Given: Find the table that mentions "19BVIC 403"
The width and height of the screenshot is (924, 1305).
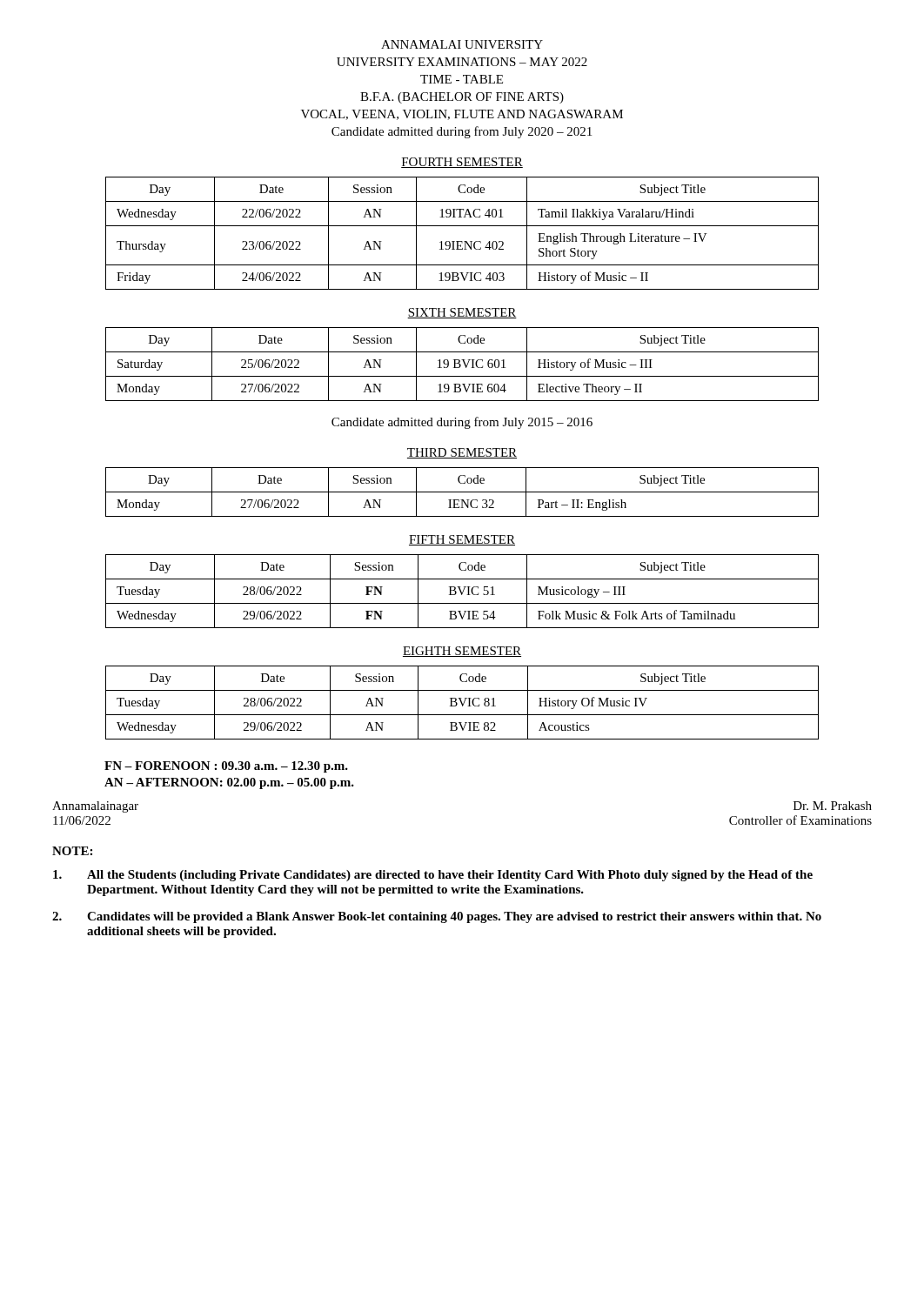Looking at the screenshot, I should (462, 233).
